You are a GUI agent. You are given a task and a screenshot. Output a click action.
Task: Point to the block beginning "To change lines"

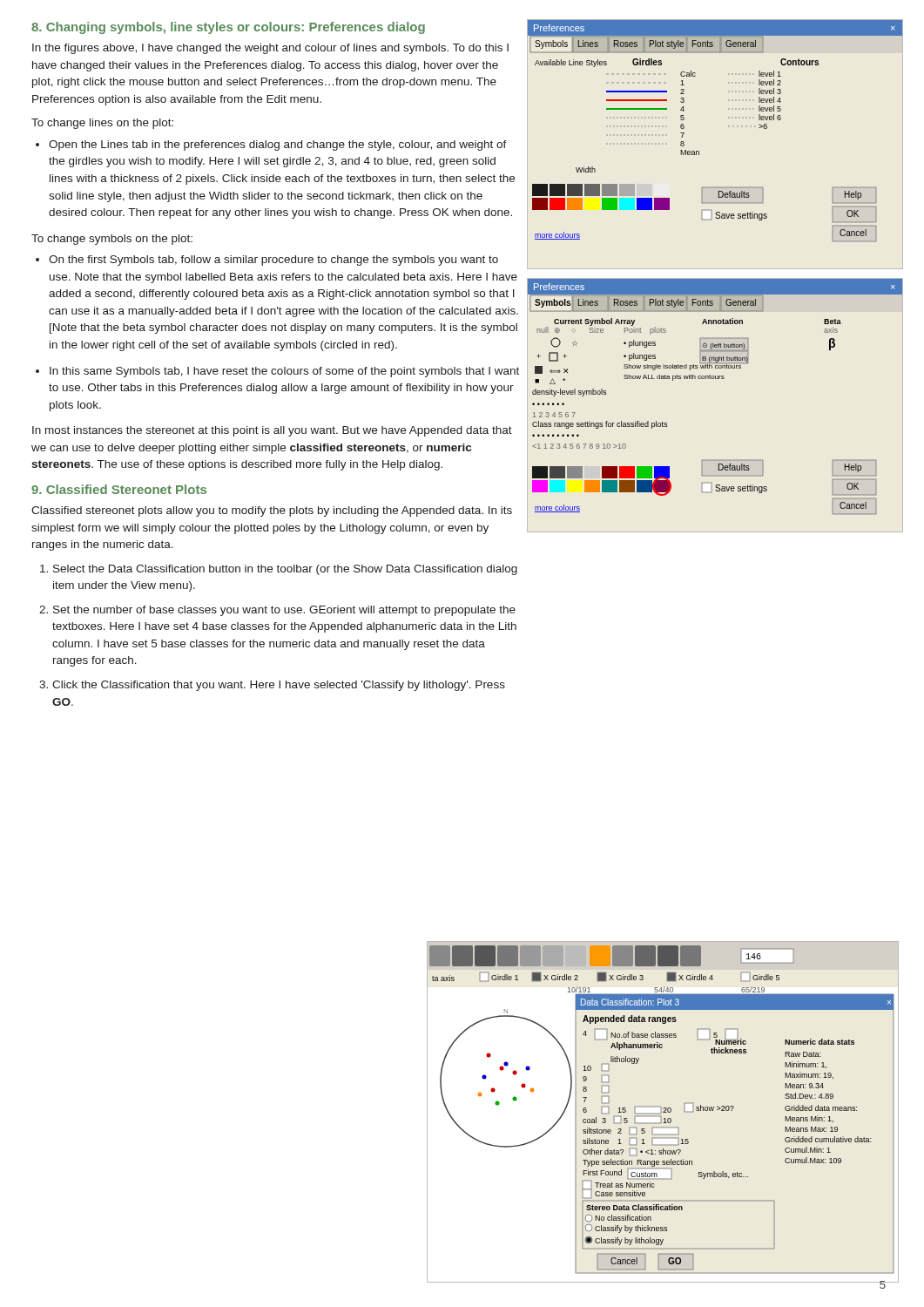click(x=103, y=123)
